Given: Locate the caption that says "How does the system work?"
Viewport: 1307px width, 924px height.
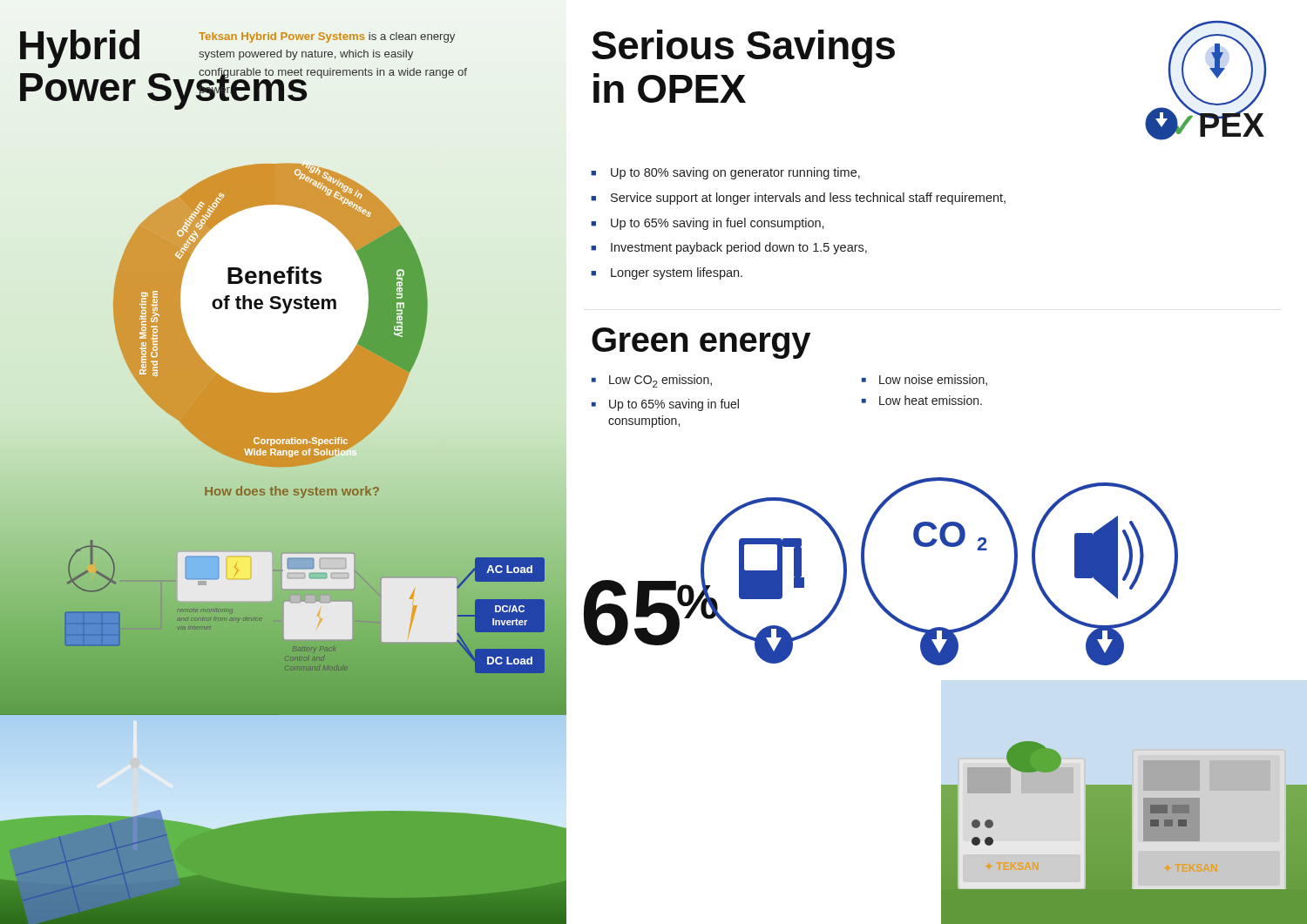Looking at the screenshot, I should [292, 491].
